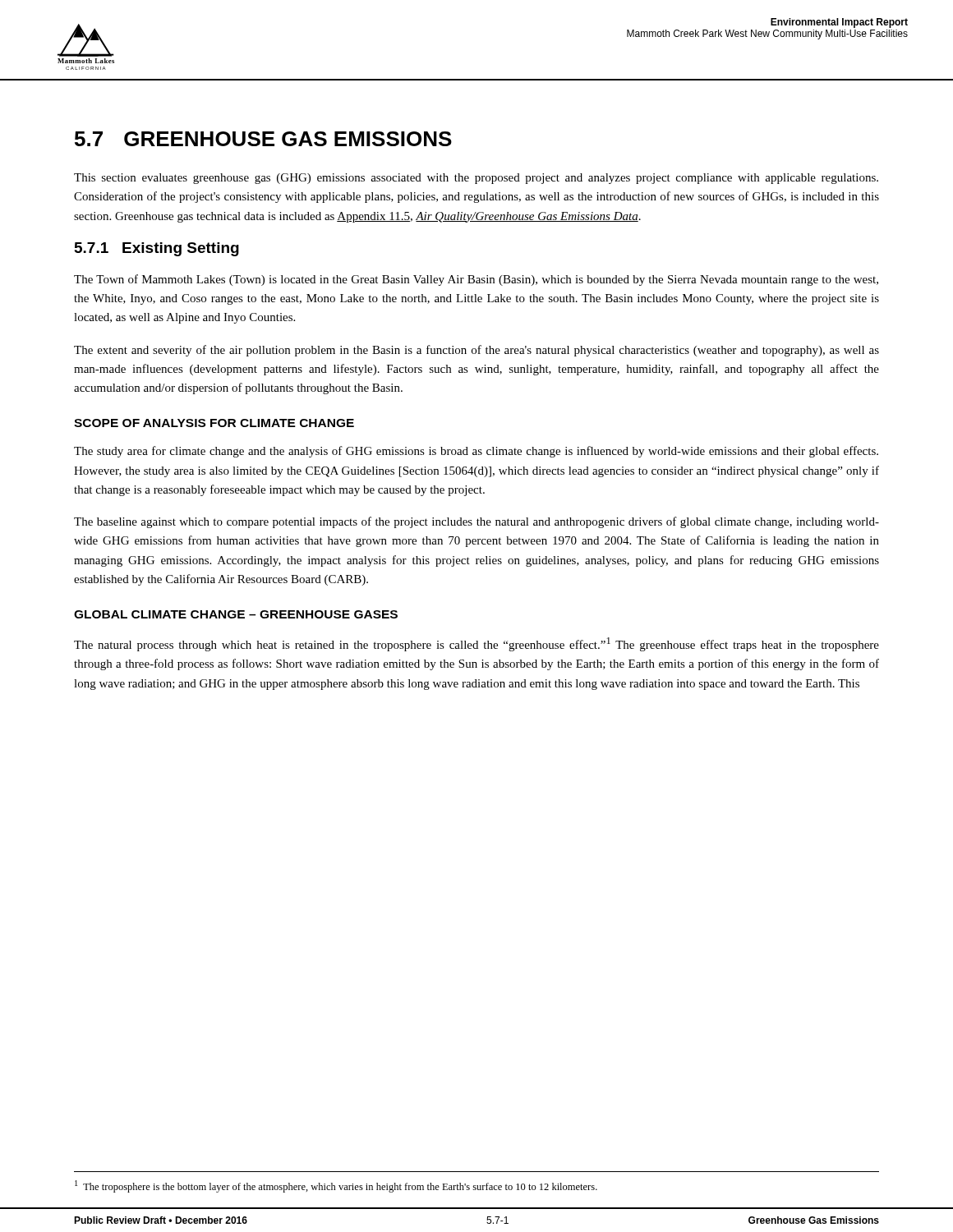This screenshot has width=953, height=1232.
Task: Where does it say "Scope of Analysis for Climate Change"?
Action: [x=214, y=423]
